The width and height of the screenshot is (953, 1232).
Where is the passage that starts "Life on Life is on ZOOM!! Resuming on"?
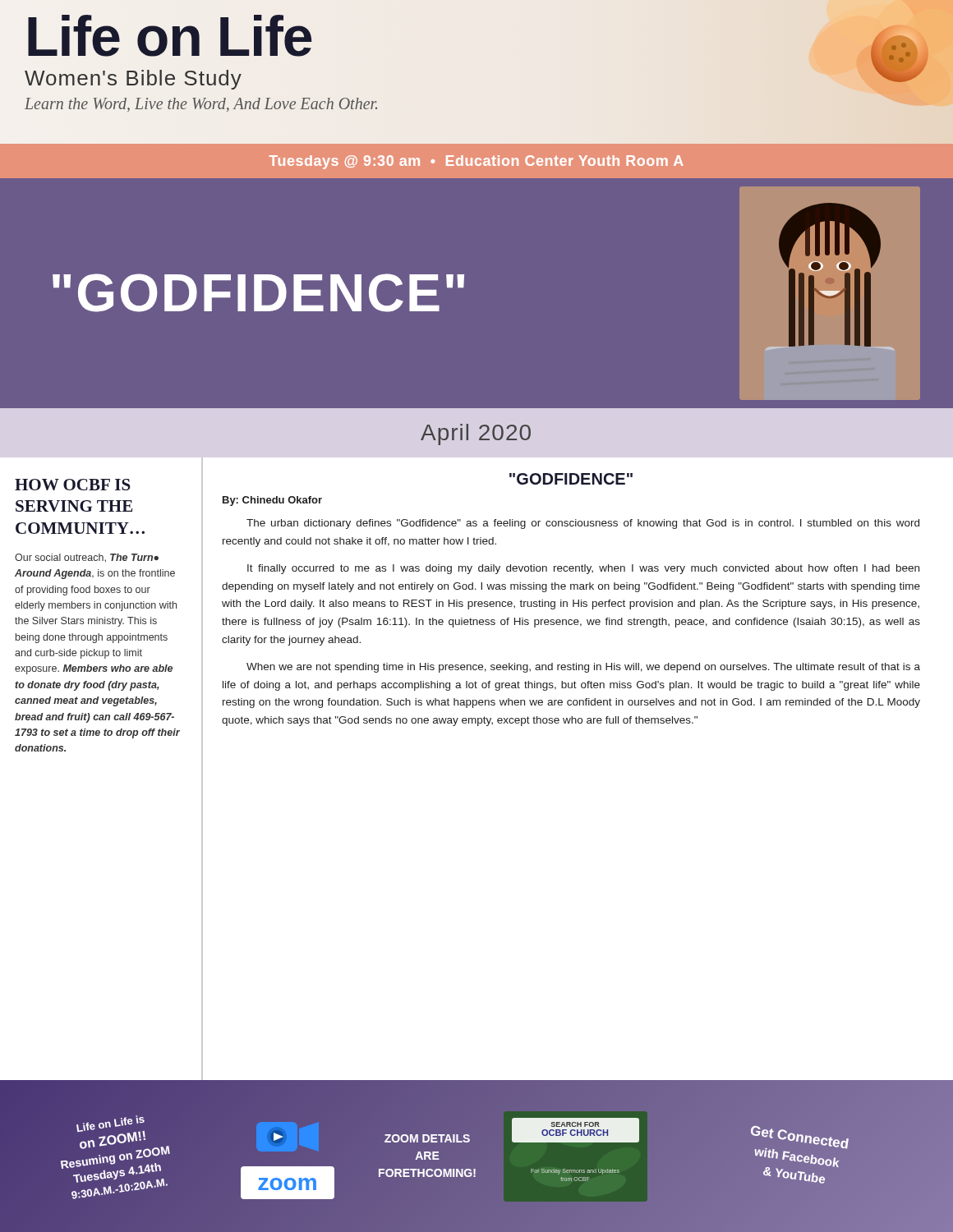(x=115, y=1157)
